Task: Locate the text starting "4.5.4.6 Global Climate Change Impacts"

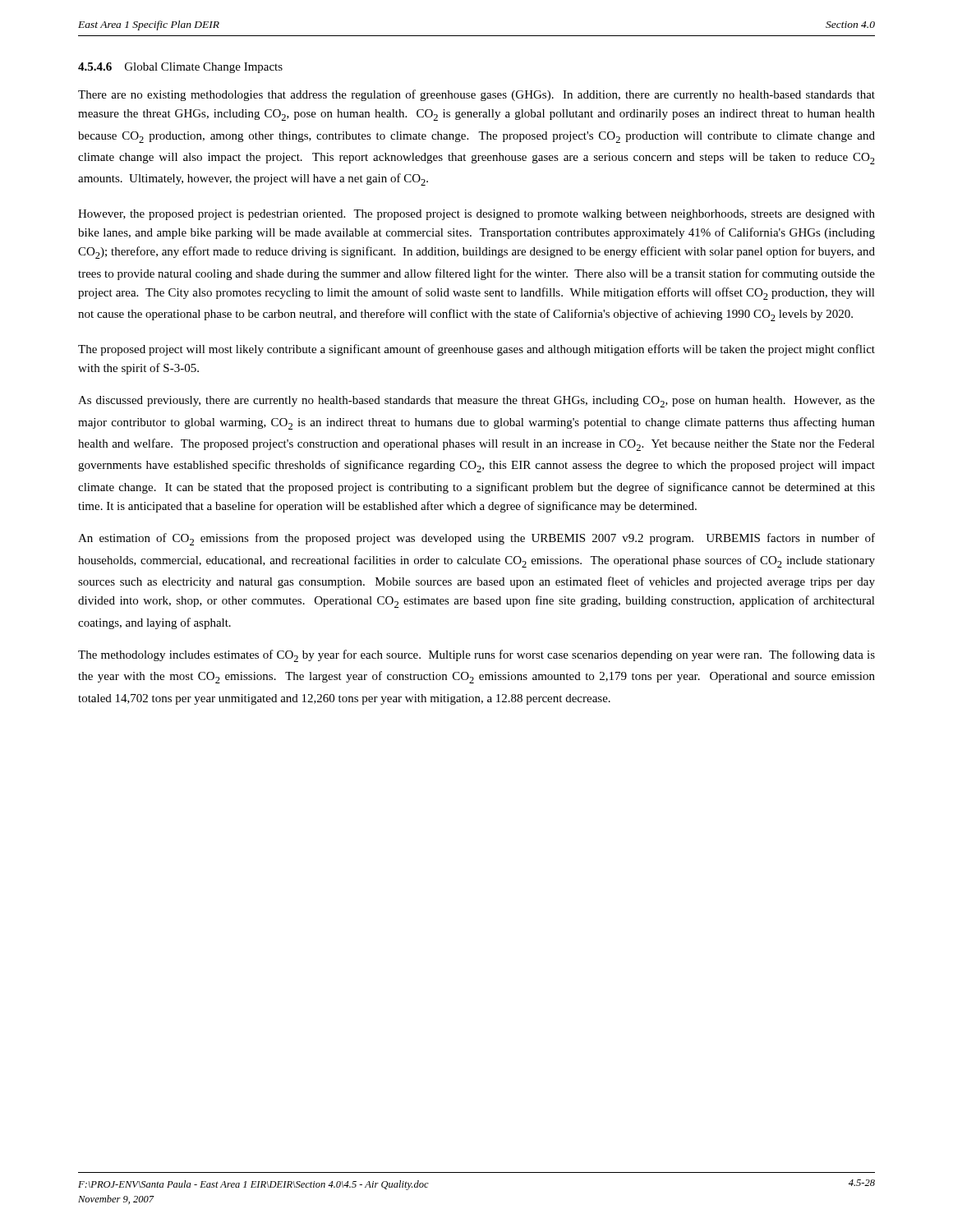Action: 180,67
